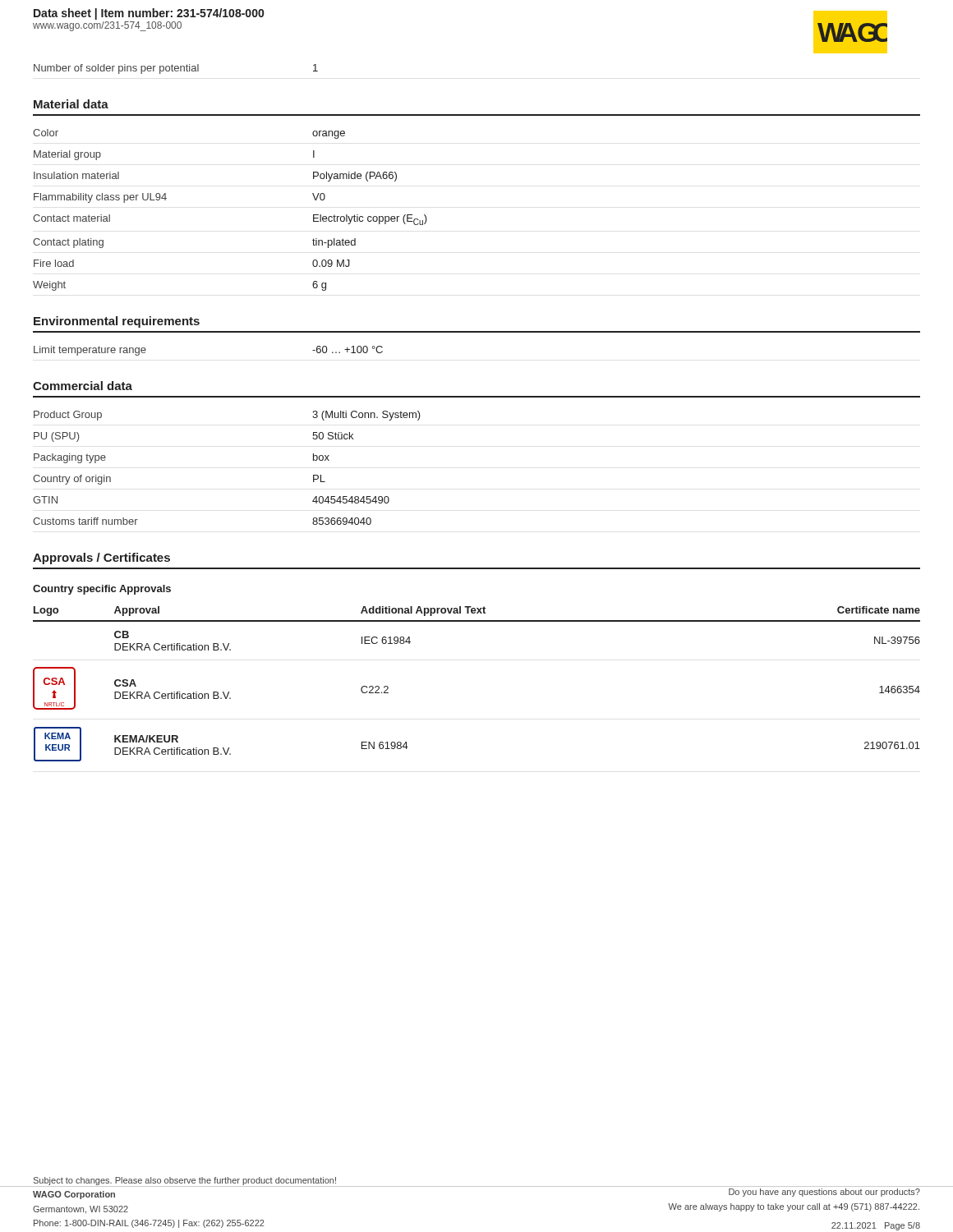Select the element starting "Material data"

[476, 106]
